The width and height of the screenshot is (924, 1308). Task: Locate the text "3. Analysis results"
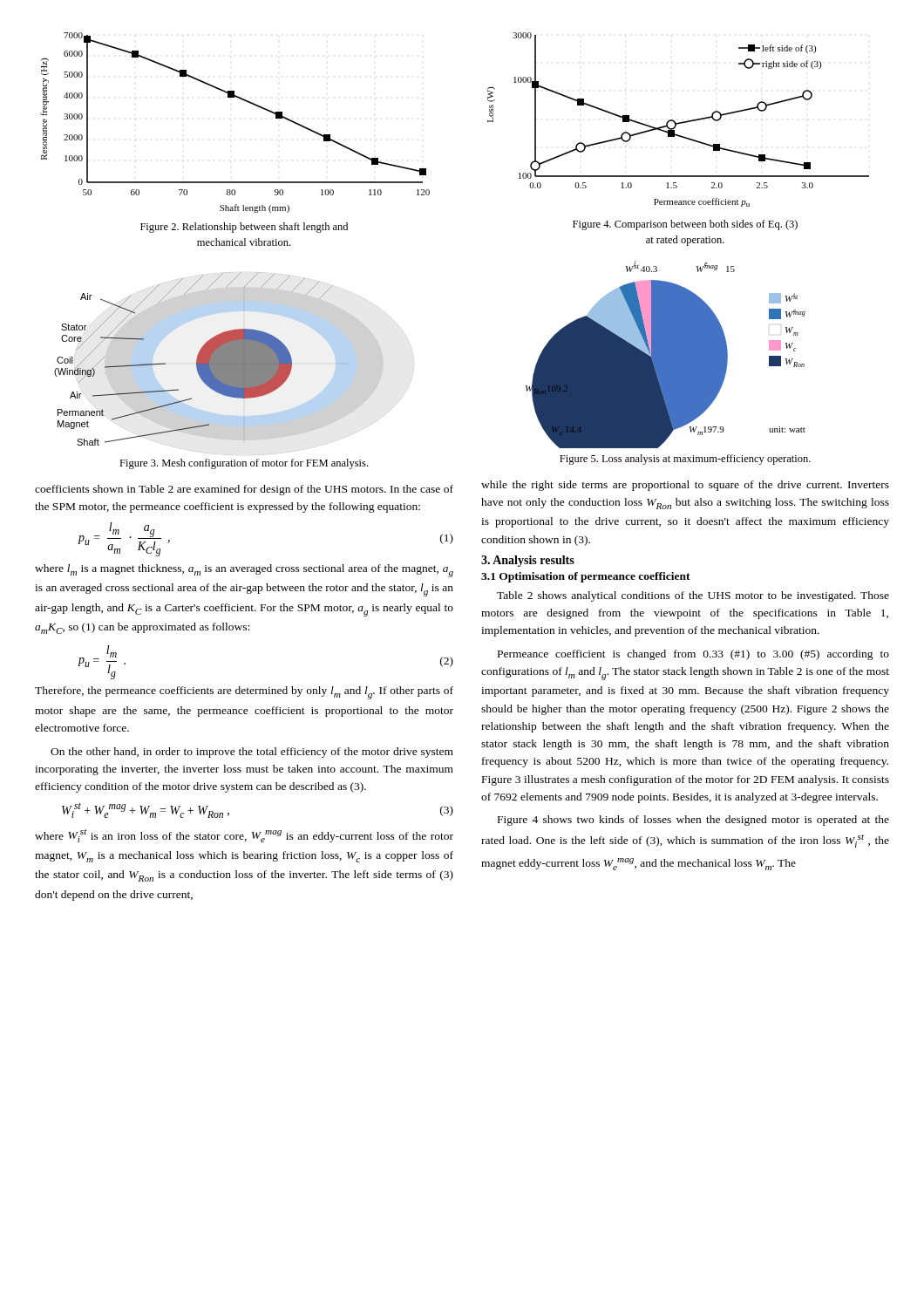(528, 560)
